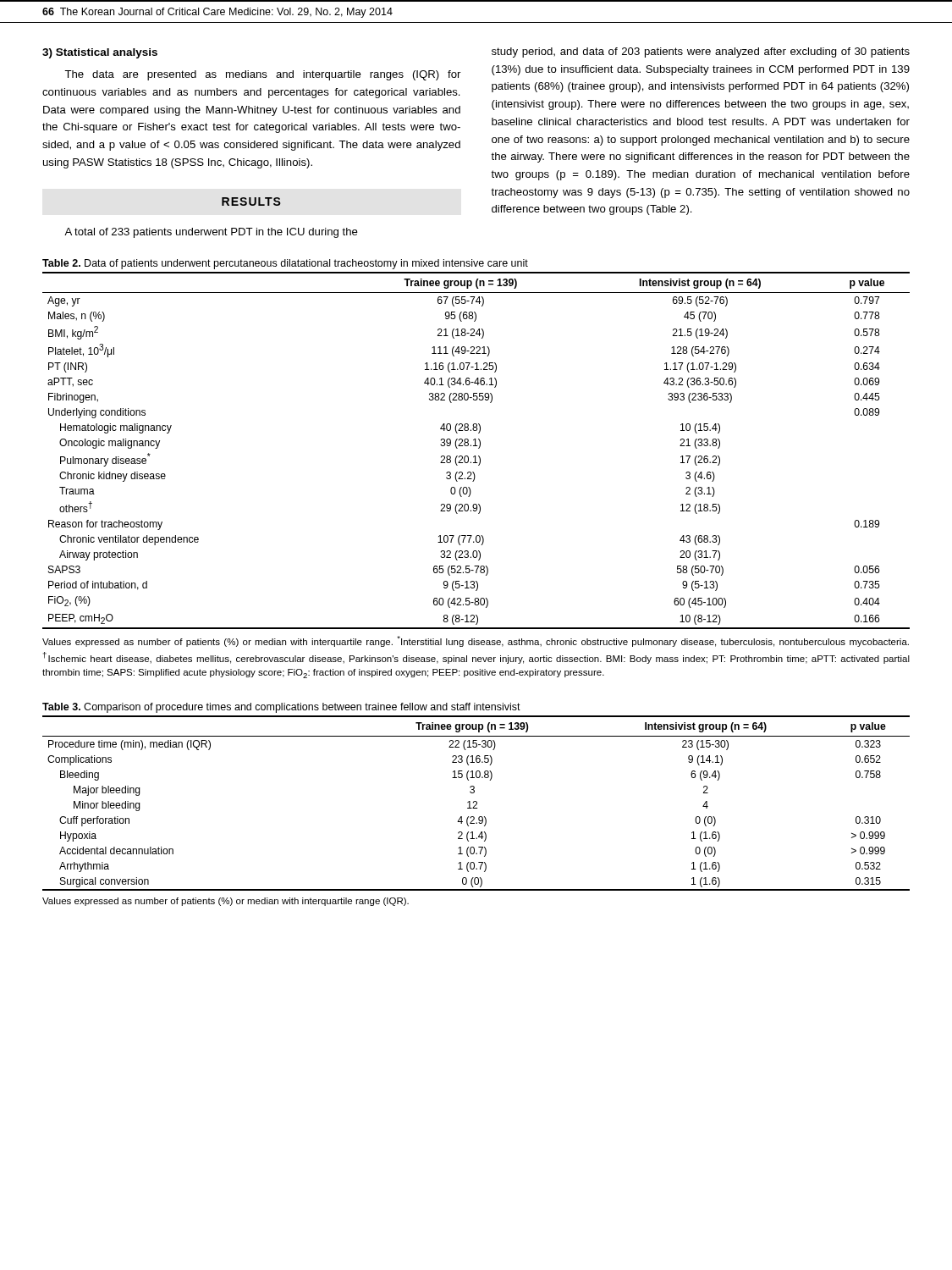Locate the text block containing "The data are presented as medians"
Screen dimensions: 1270x952
tap(252, 119)
